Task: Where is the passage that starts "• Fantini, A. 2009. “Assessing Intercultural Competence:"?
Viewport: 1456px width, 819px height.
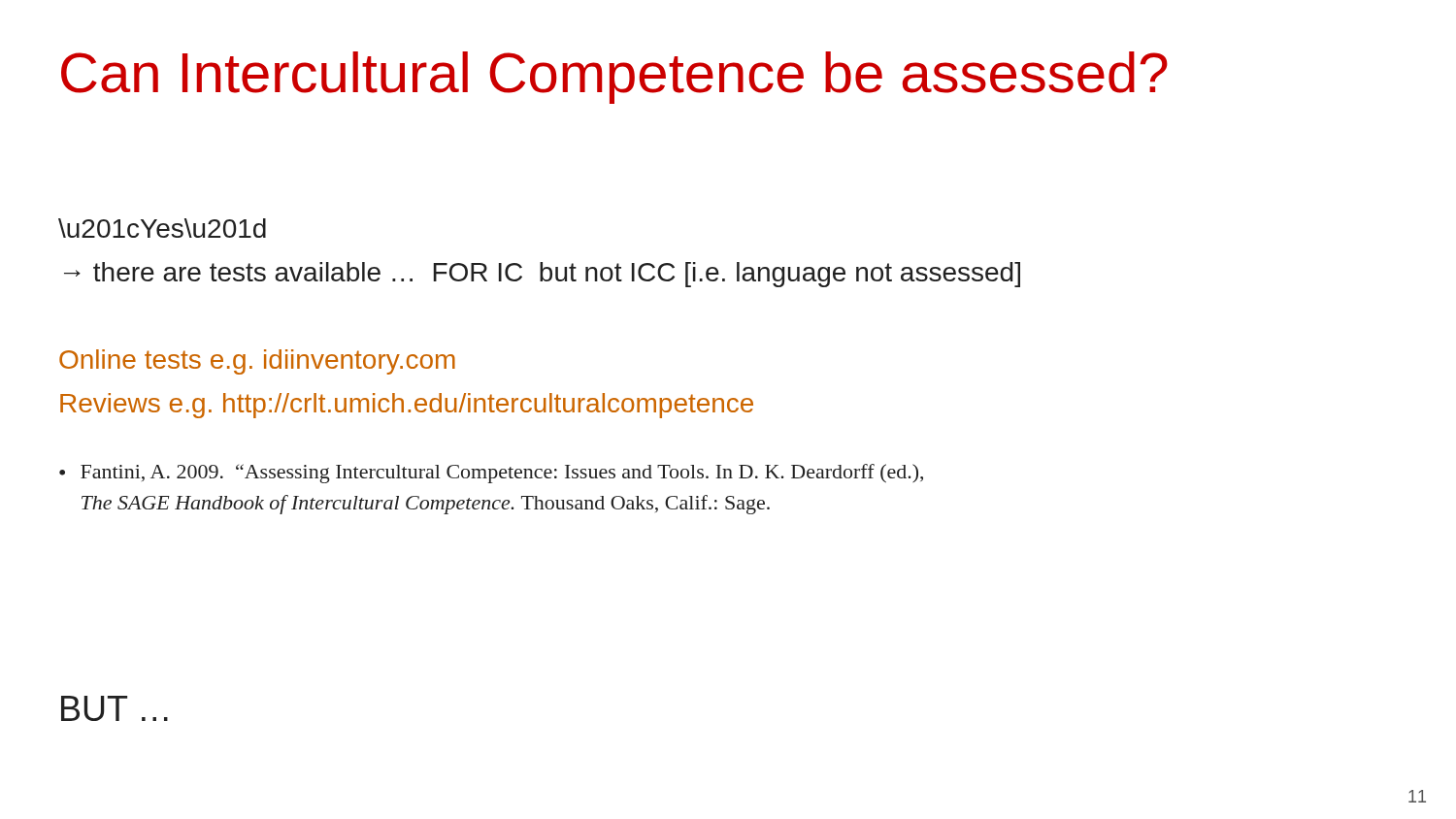Action: 491,487
